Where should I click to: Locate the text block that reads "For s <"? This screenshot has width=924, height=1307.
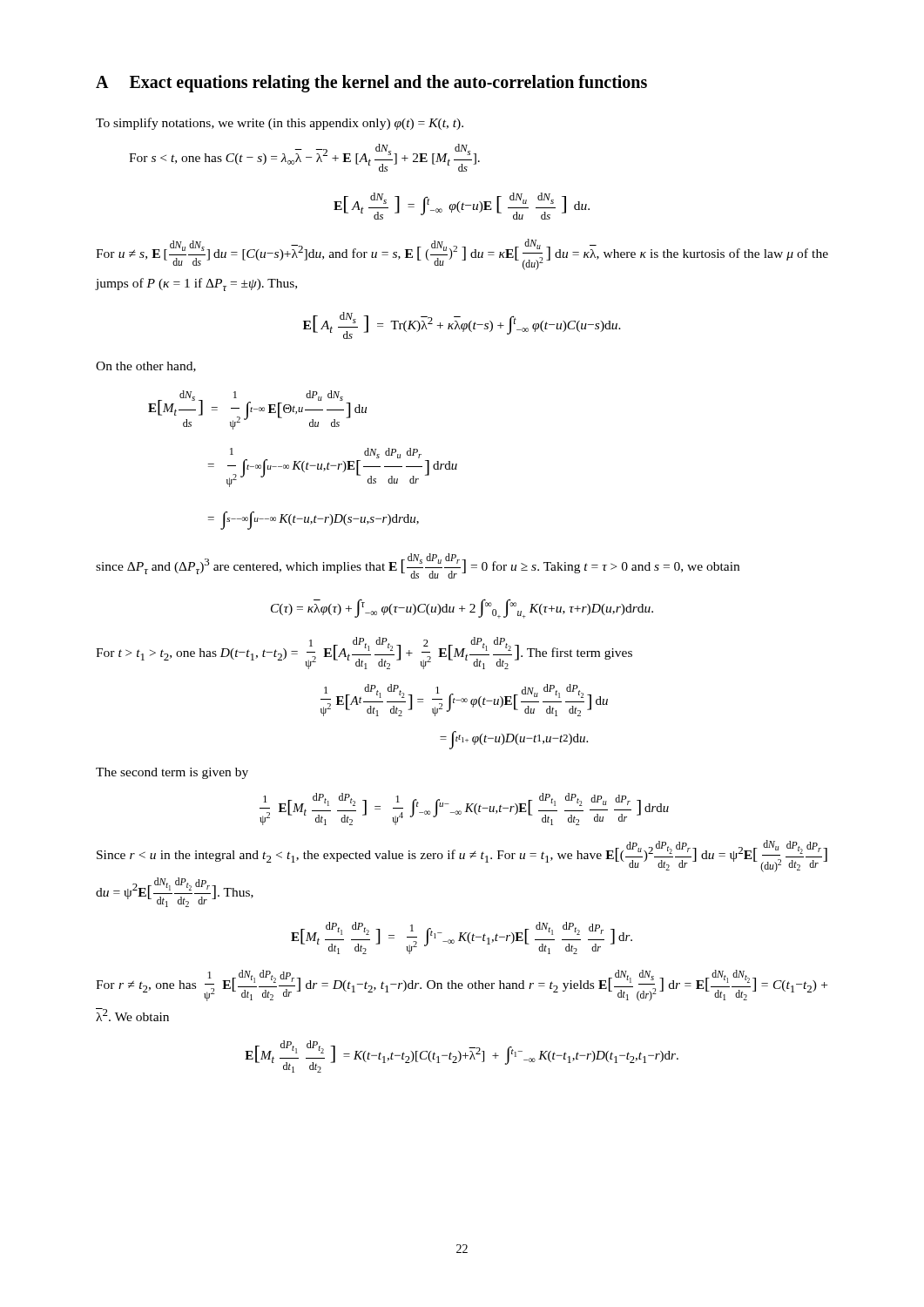pos(305,159)
